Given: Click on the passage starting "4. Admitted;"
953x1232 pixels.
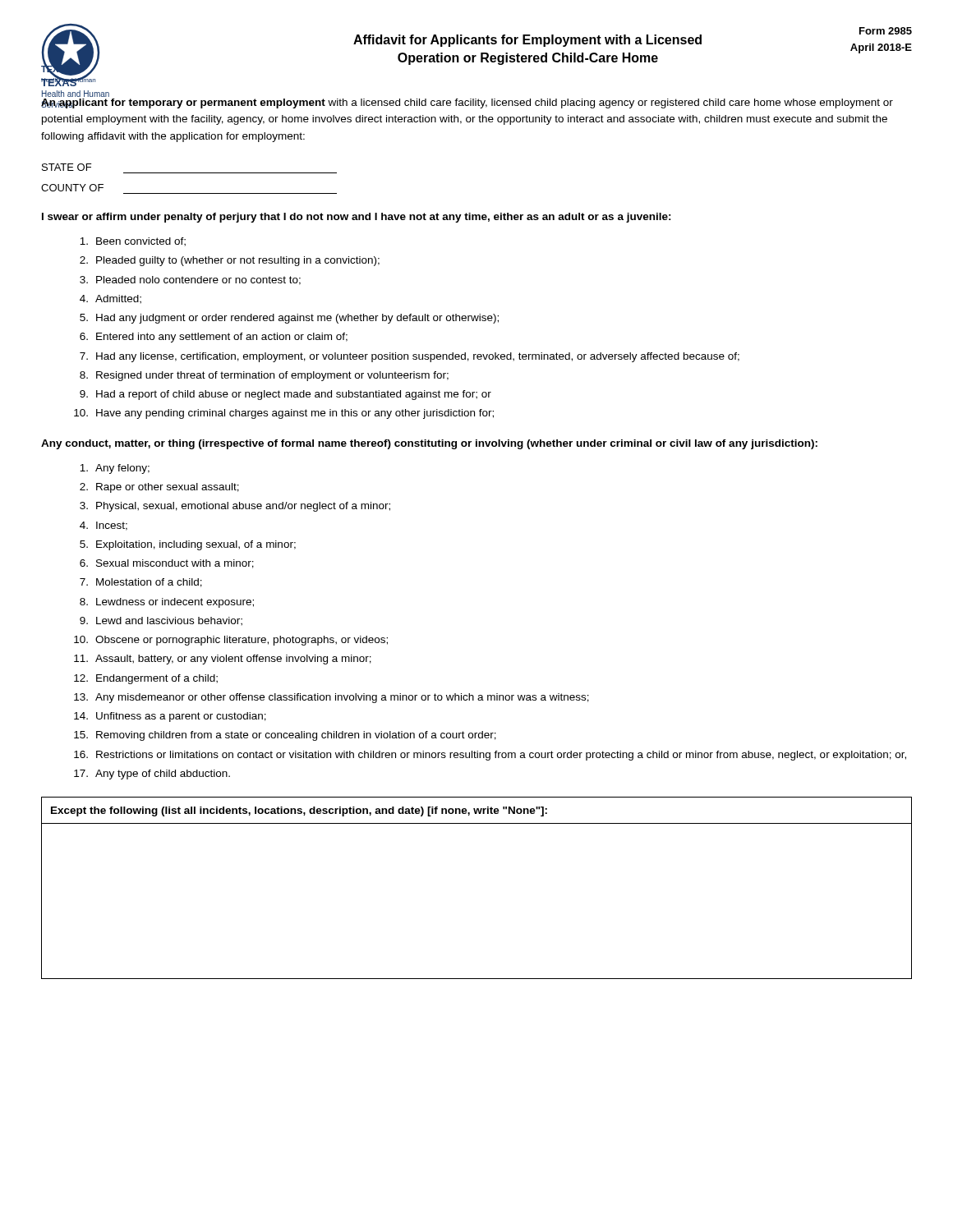Looking at the screenshot, I should (110, 299).
